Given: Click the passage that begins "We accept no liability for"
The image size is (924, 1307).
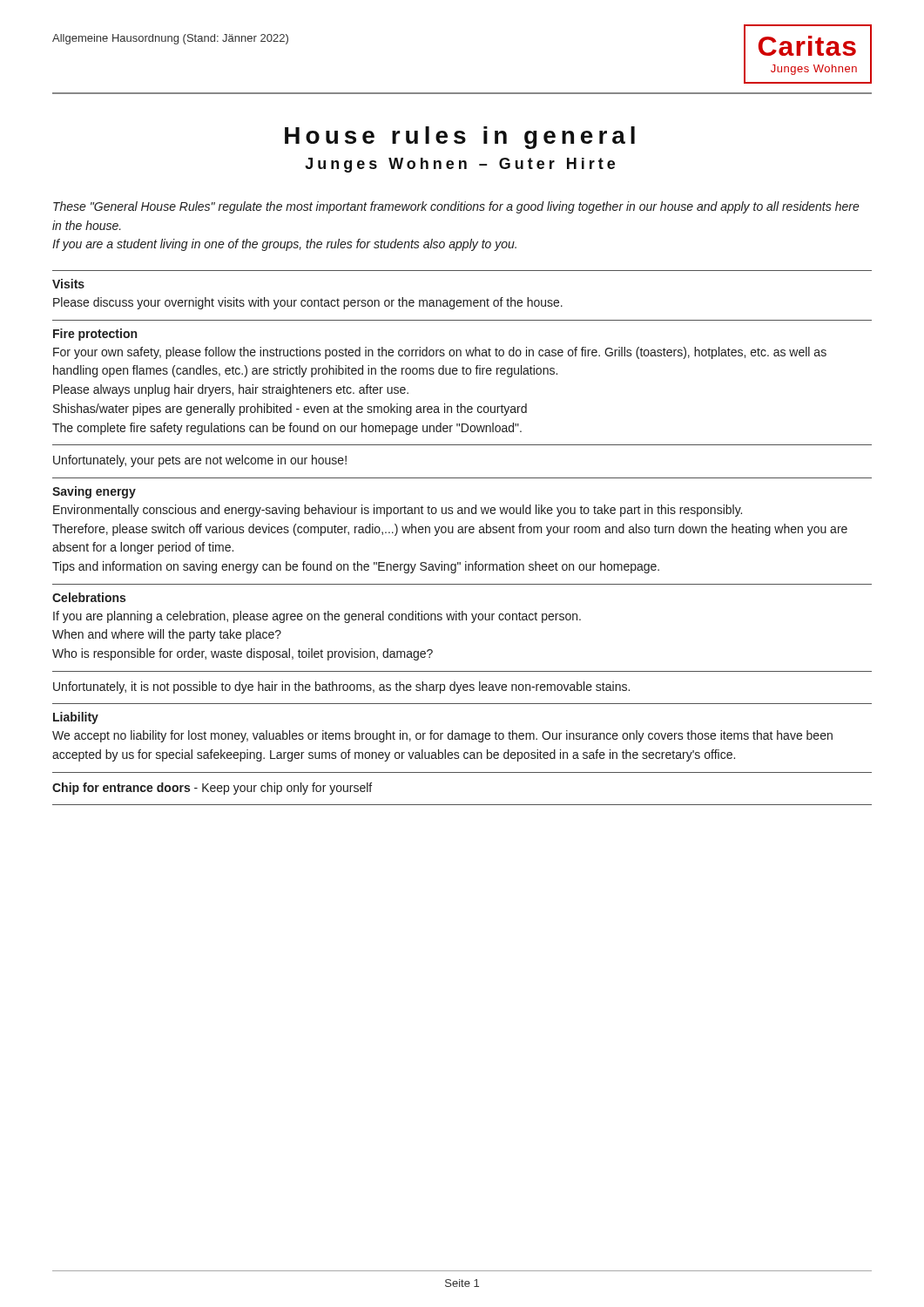Looking at the screenshot, I should pyautogui.click(x=443, y=745).
